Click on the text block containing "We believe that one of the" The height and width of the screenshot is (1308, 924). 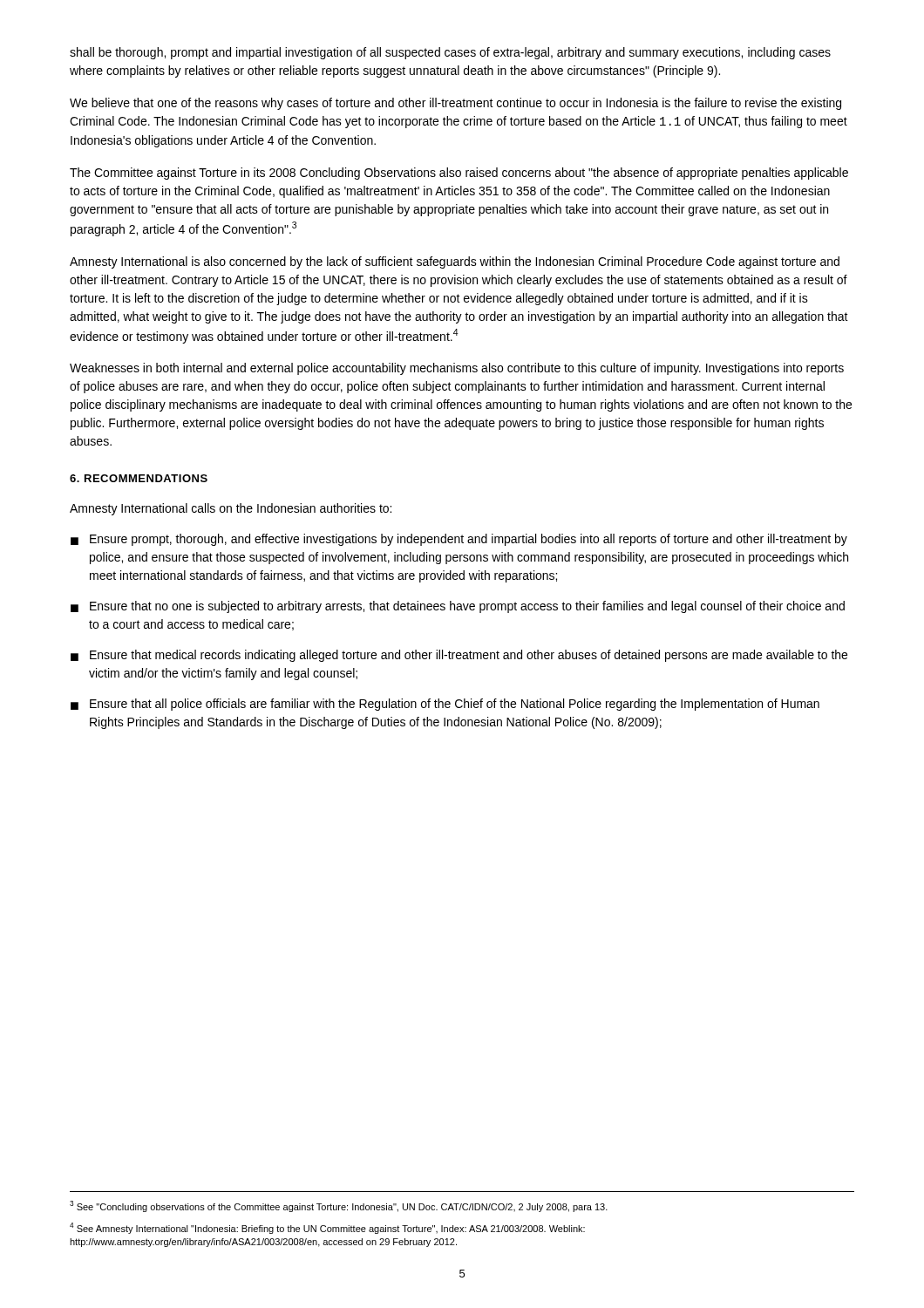pos(462,122)
